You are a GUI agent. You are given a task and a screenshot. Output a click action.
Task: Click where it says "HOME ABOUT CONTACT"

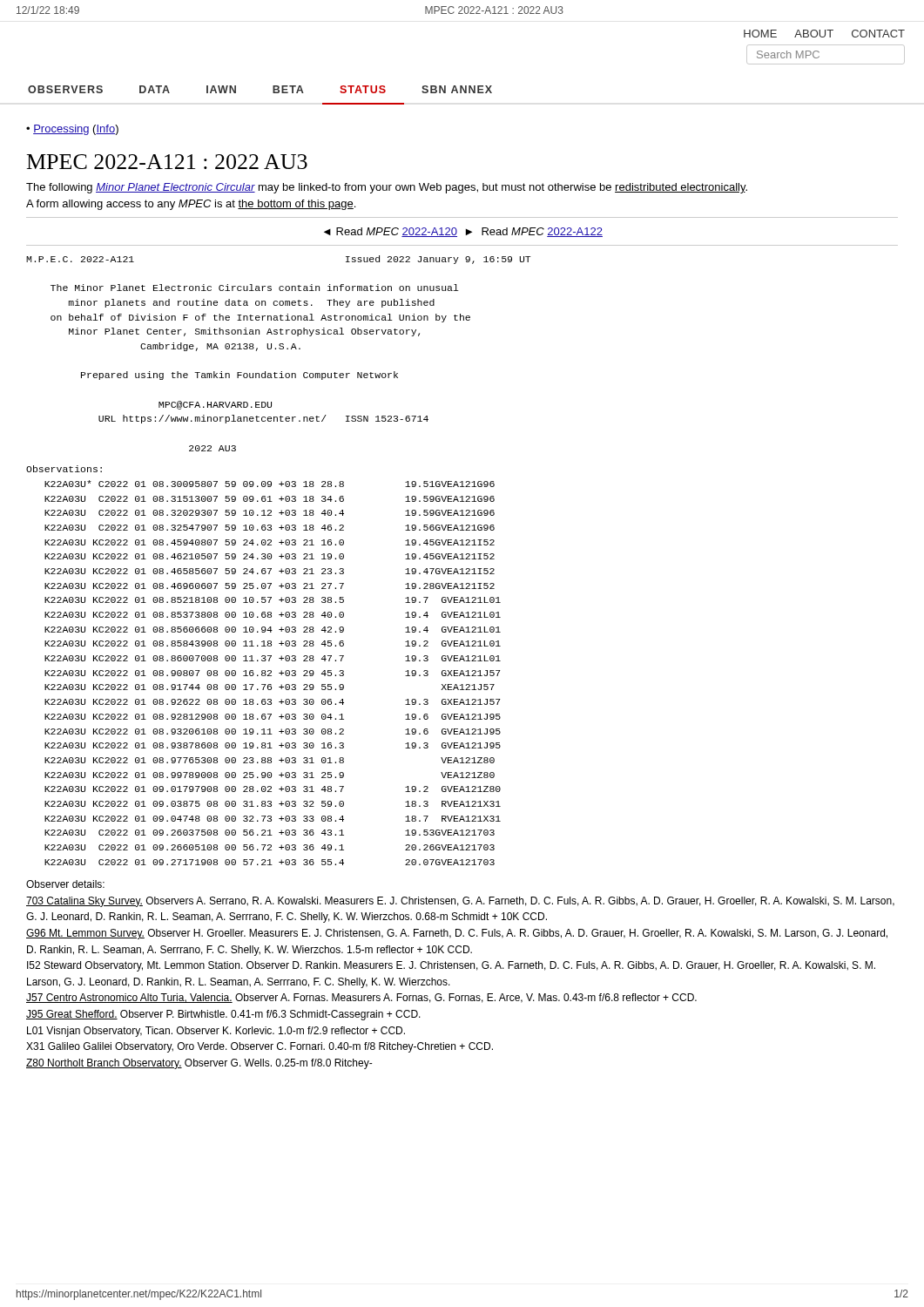(x=824, y=34)
